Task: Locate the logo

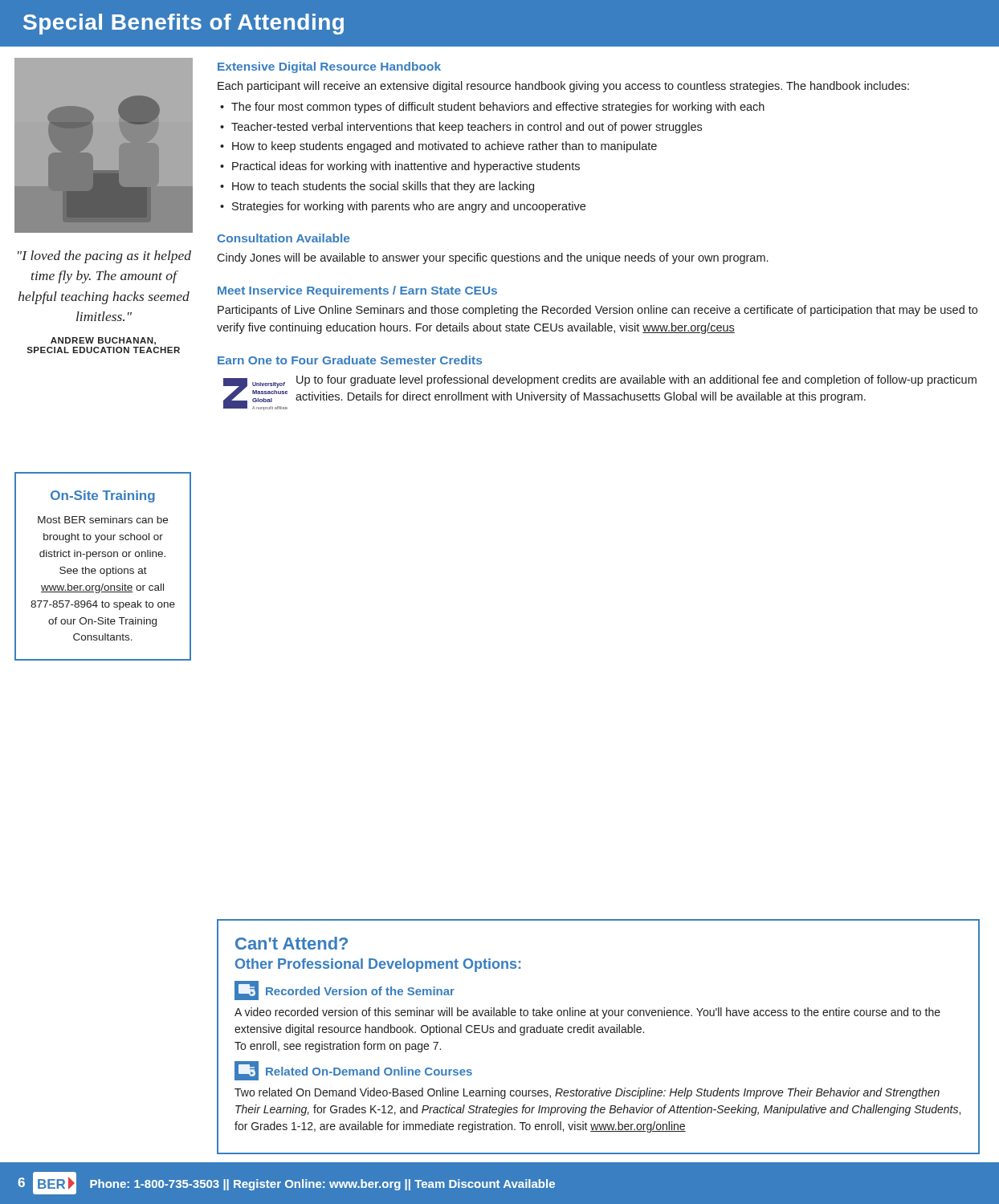Action: (x=252, y=393)
